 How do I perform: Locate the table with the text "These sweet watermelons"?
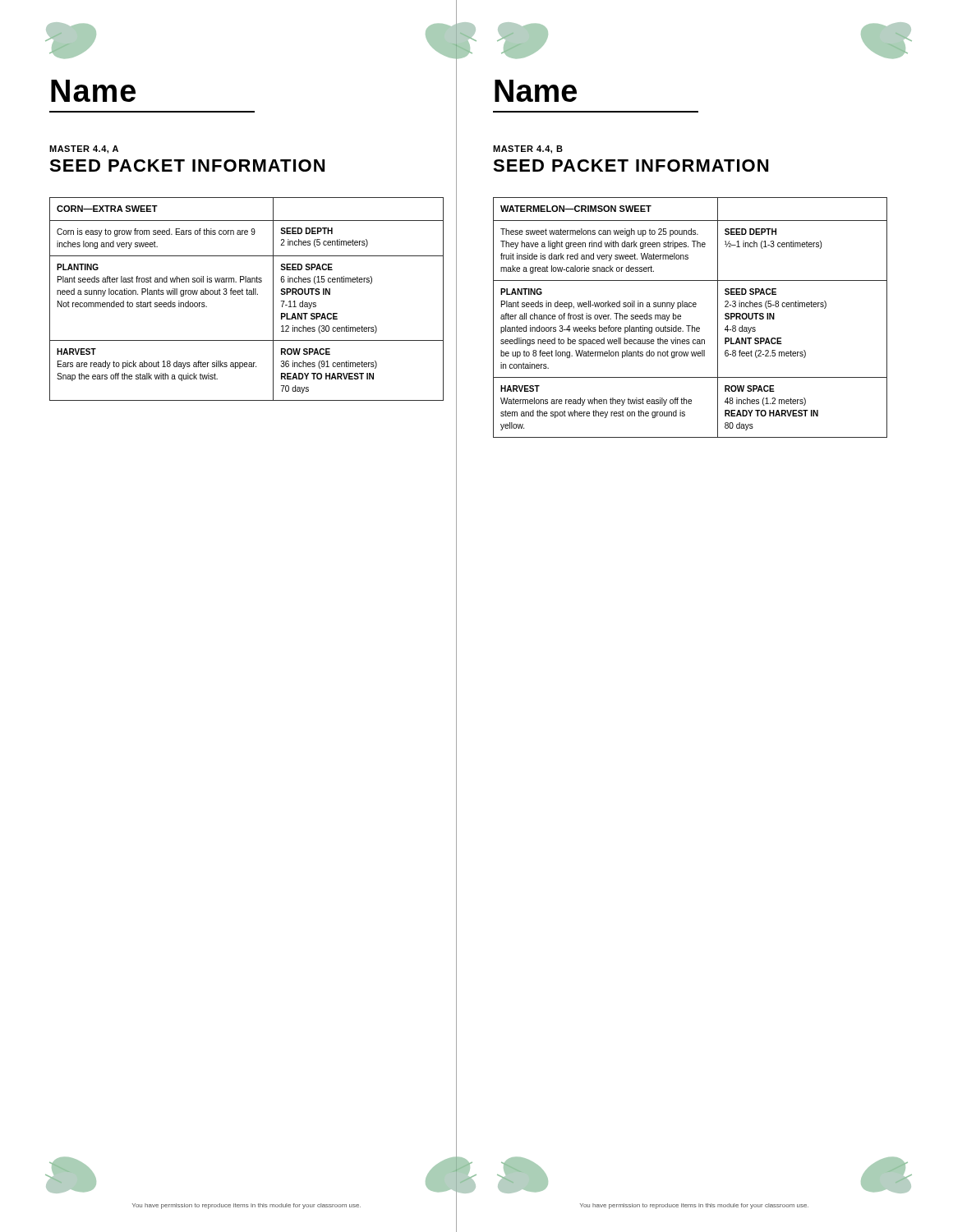pyautogui.click(x=690, y=318)
